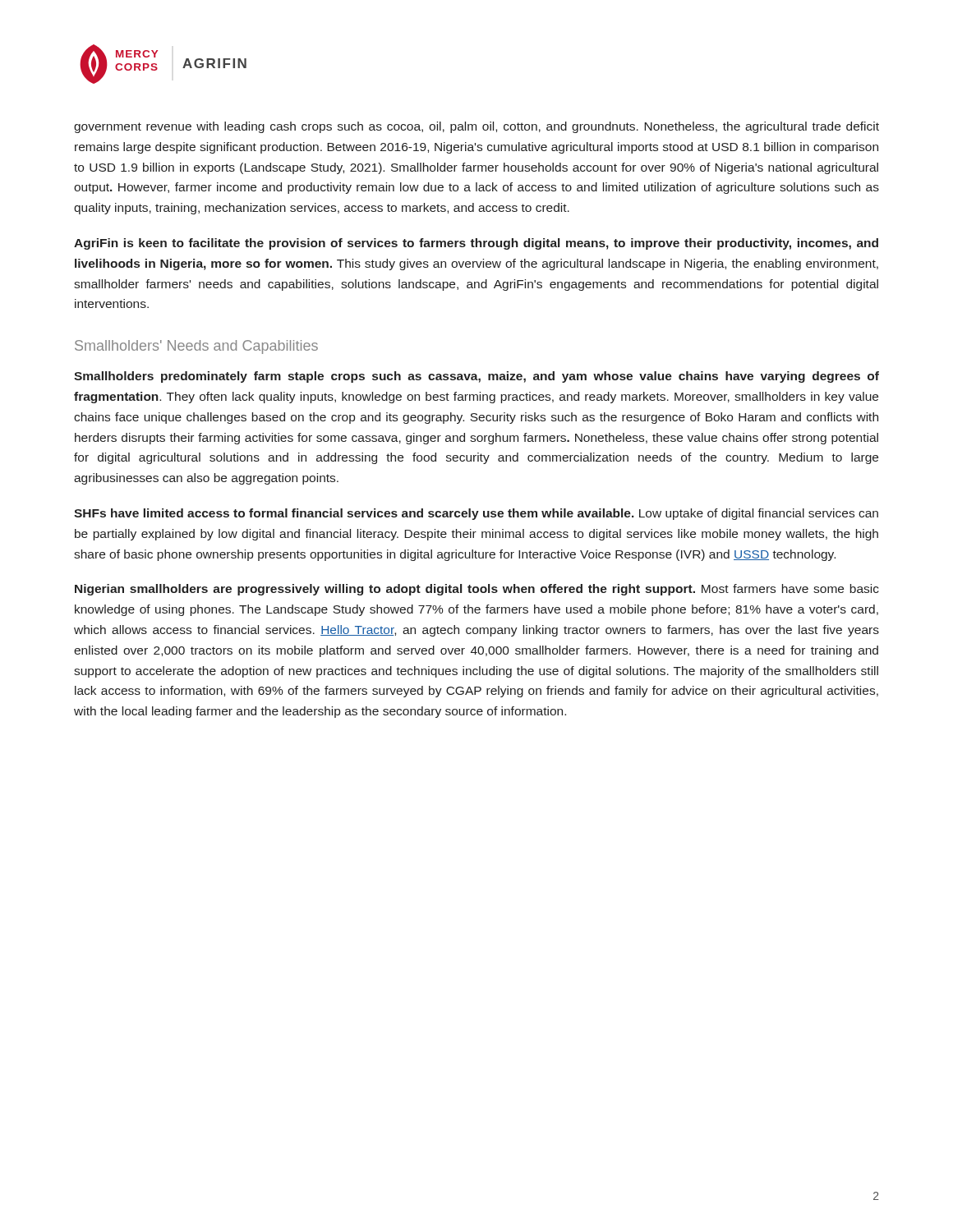
Task: Point to the region starting "SHFs have limited access to formal"
Action: click(x=476, y=533)
